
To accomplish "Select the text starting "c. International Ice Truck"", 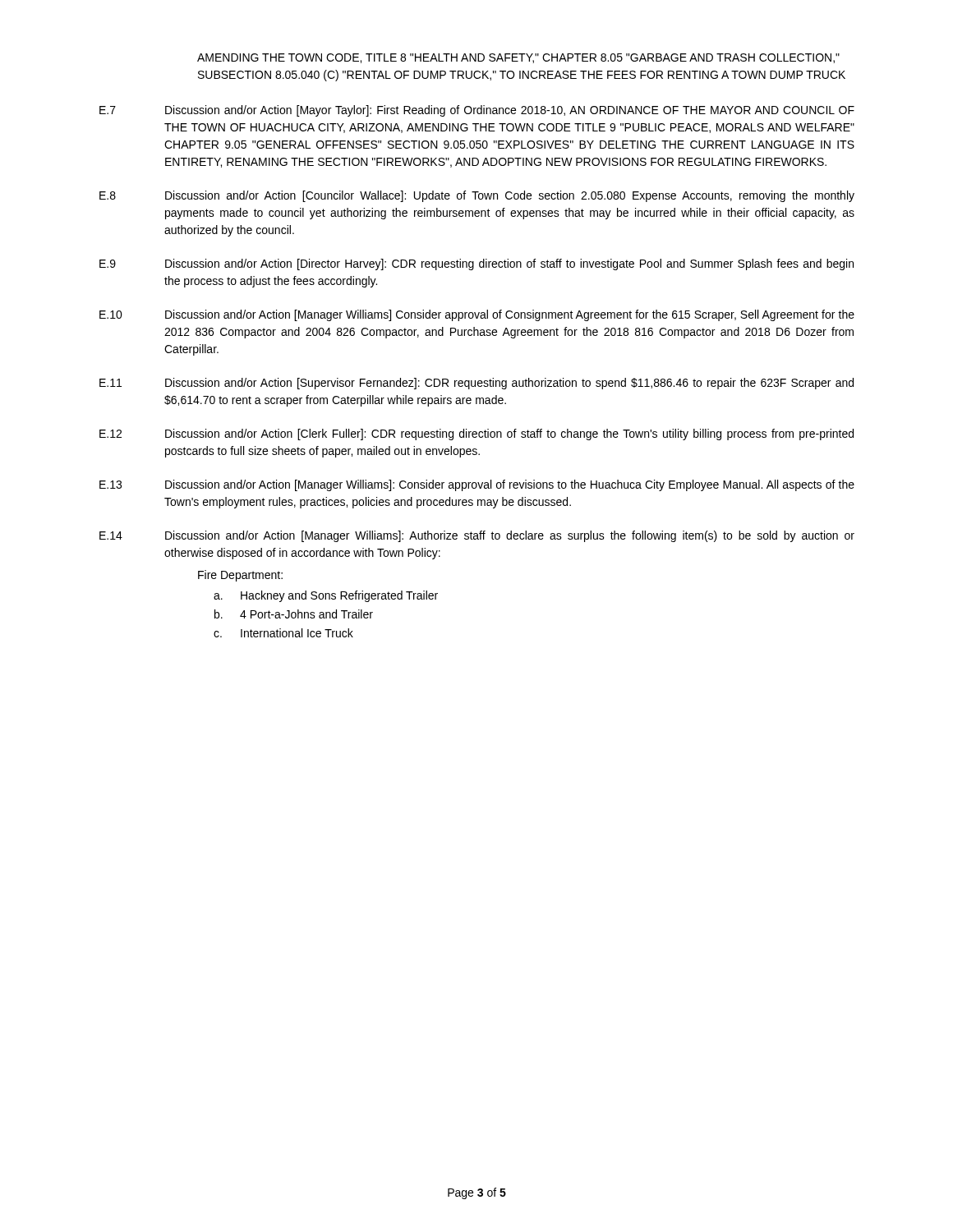I will (283, 634).
